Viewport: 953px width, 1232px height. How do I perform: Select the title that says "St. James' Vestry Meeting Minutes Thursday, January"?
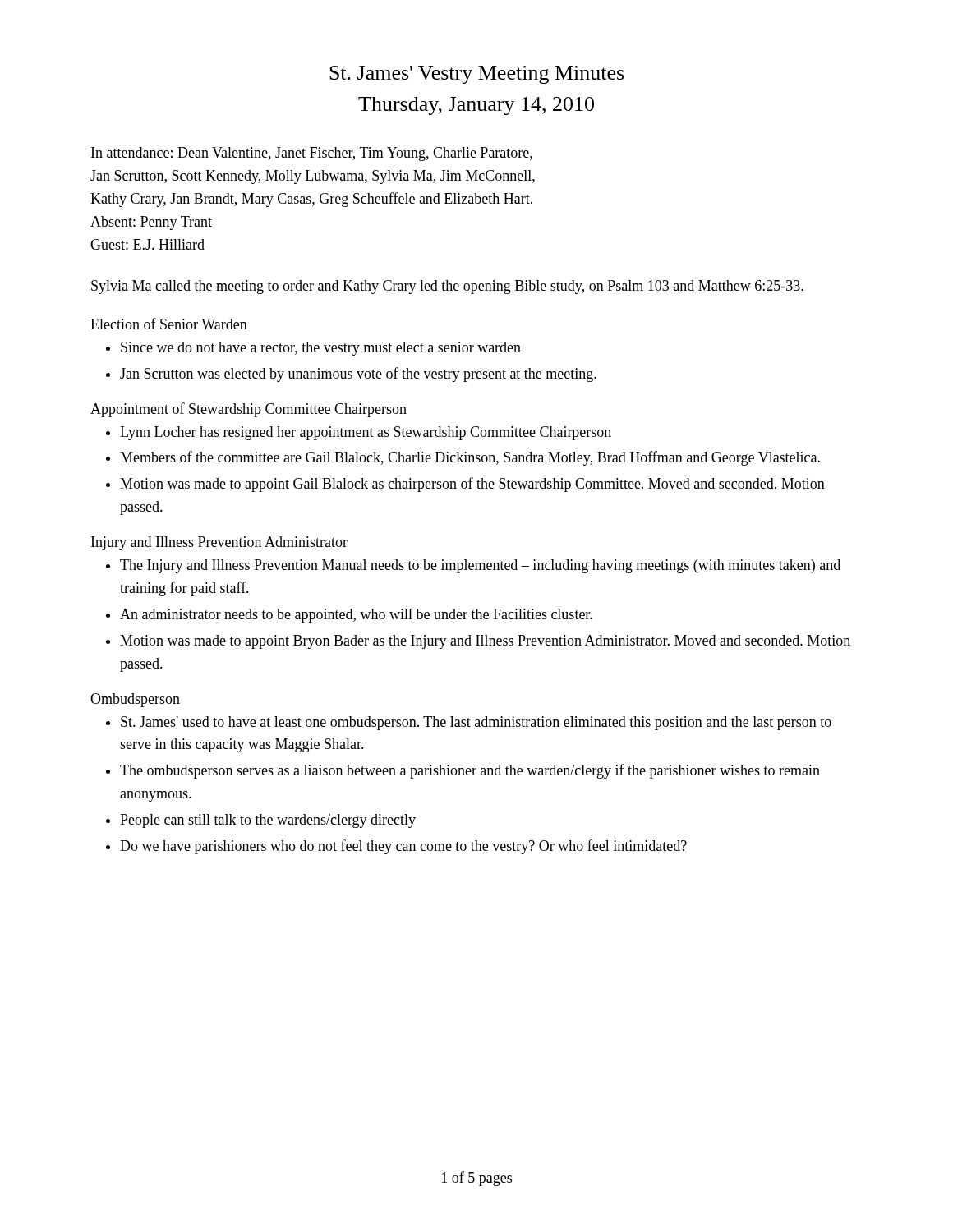tap(476, 88)
